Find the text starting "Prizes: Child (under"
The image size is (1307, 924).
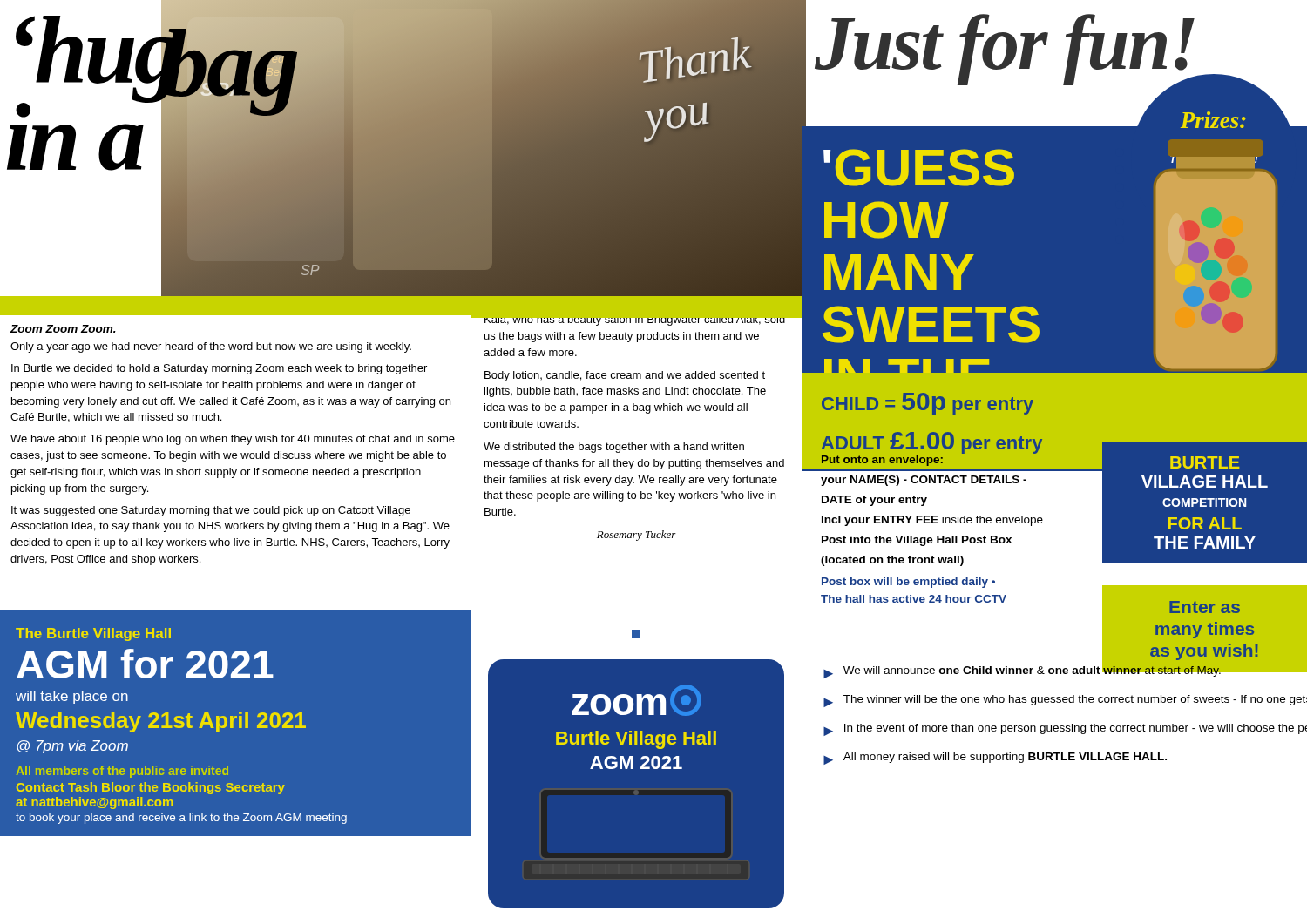coord(1214,159)
